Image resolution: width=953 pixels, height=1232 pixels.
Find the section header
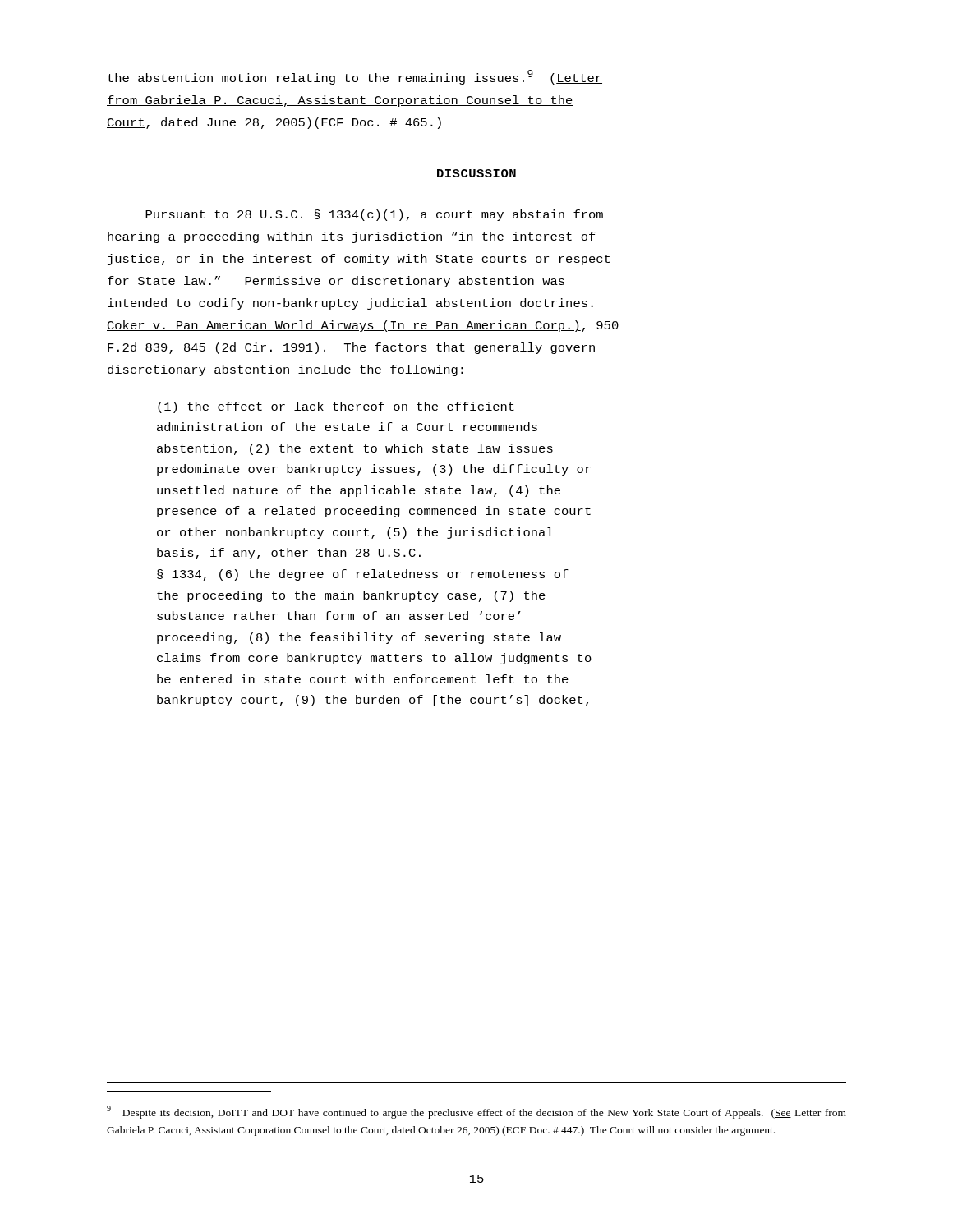(476, 174)
